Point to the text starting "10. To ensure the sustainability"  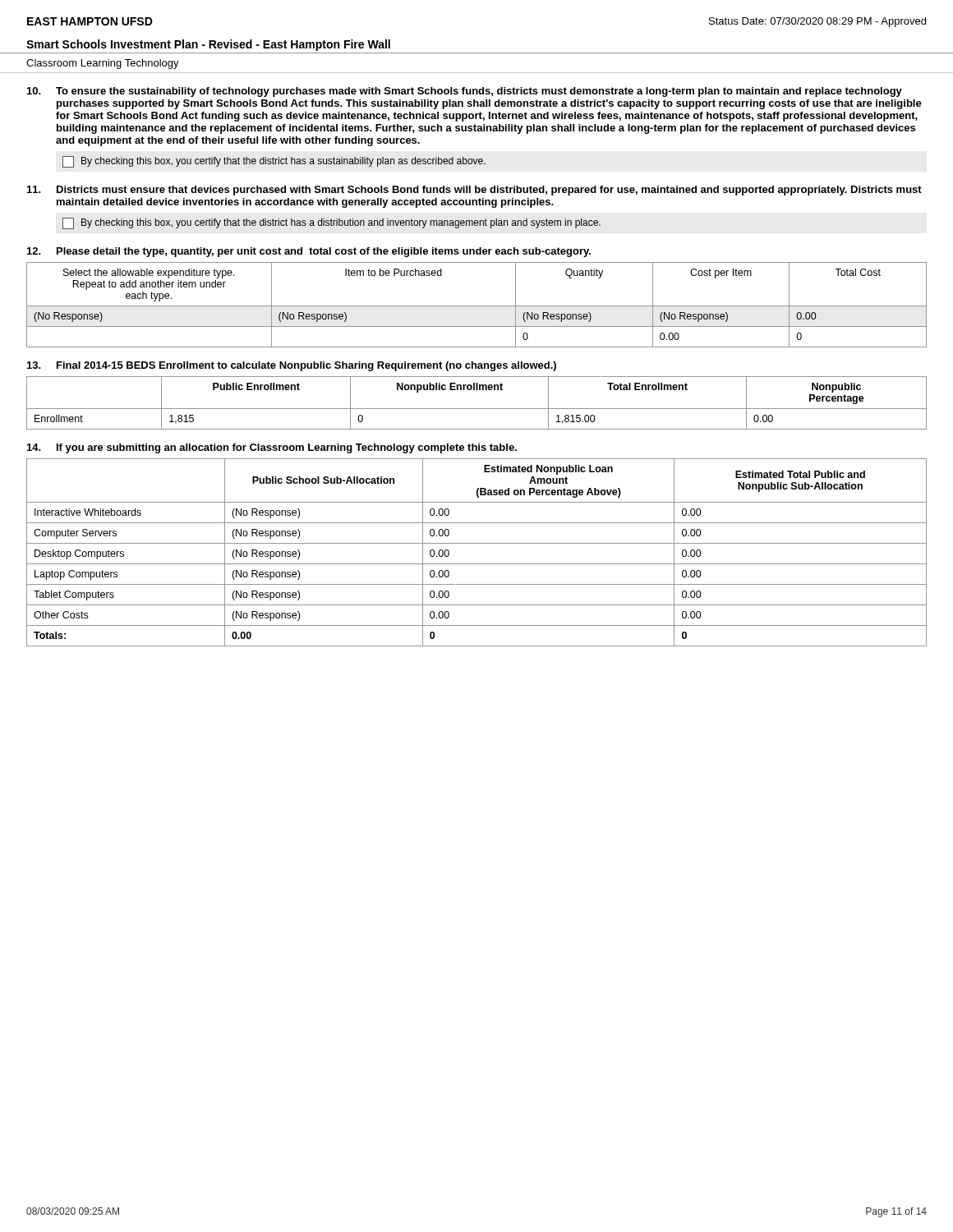pyautogui.click(x=476, y=115)
